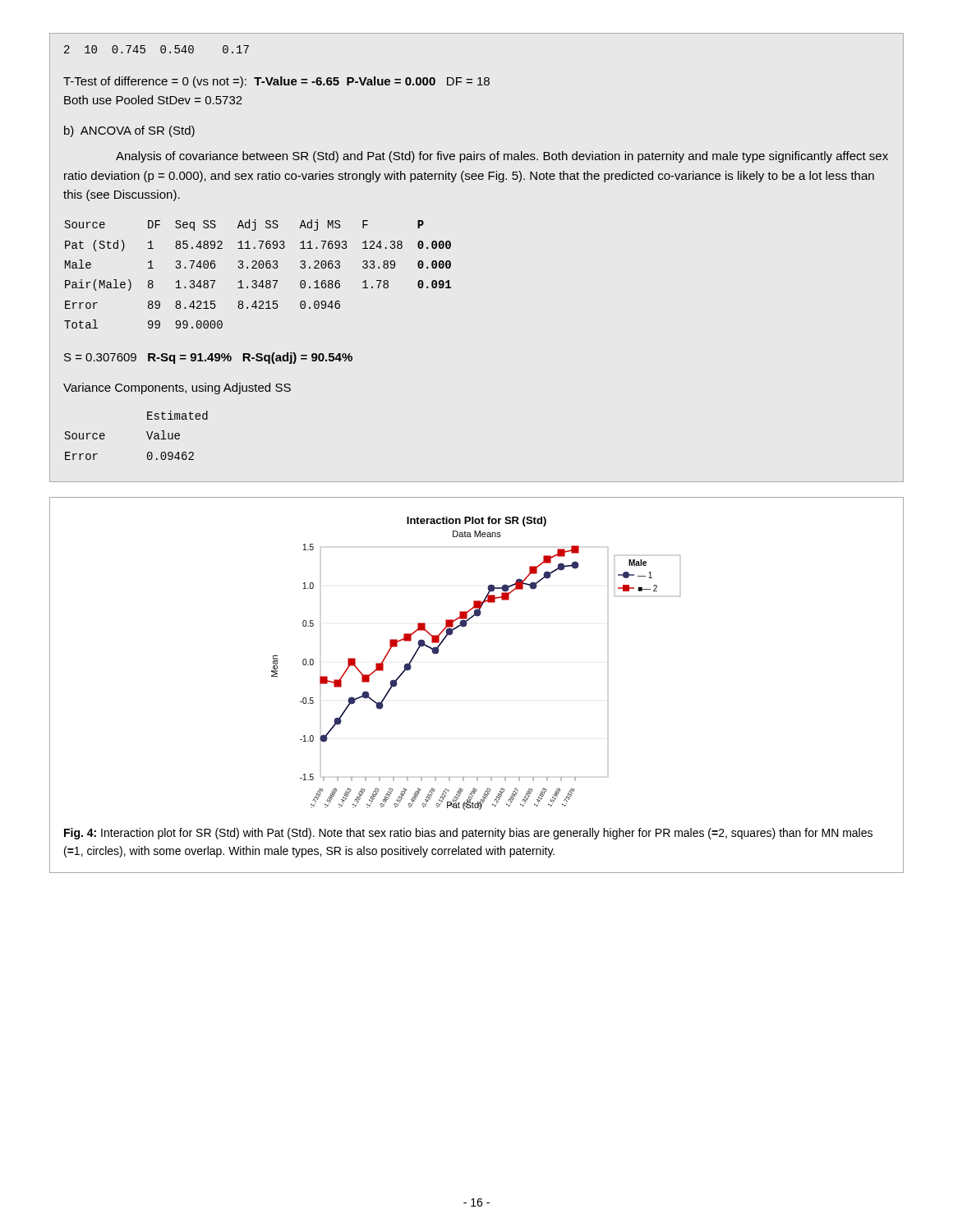Locate a caption
953x1232 pixels.
468,842
